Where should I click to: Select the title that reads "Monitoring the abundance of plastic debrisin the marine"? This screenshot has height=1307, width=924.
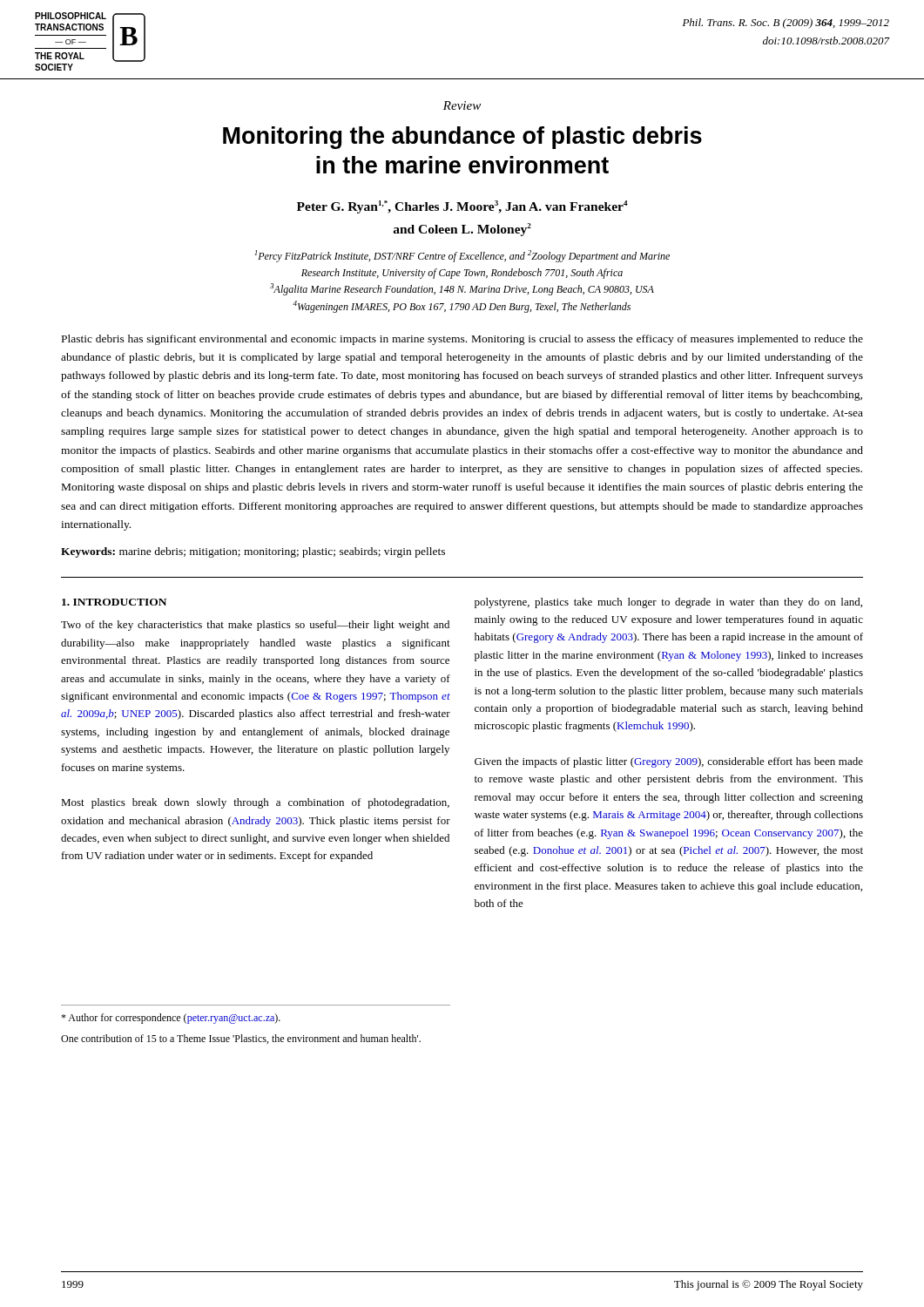[462, 151]
